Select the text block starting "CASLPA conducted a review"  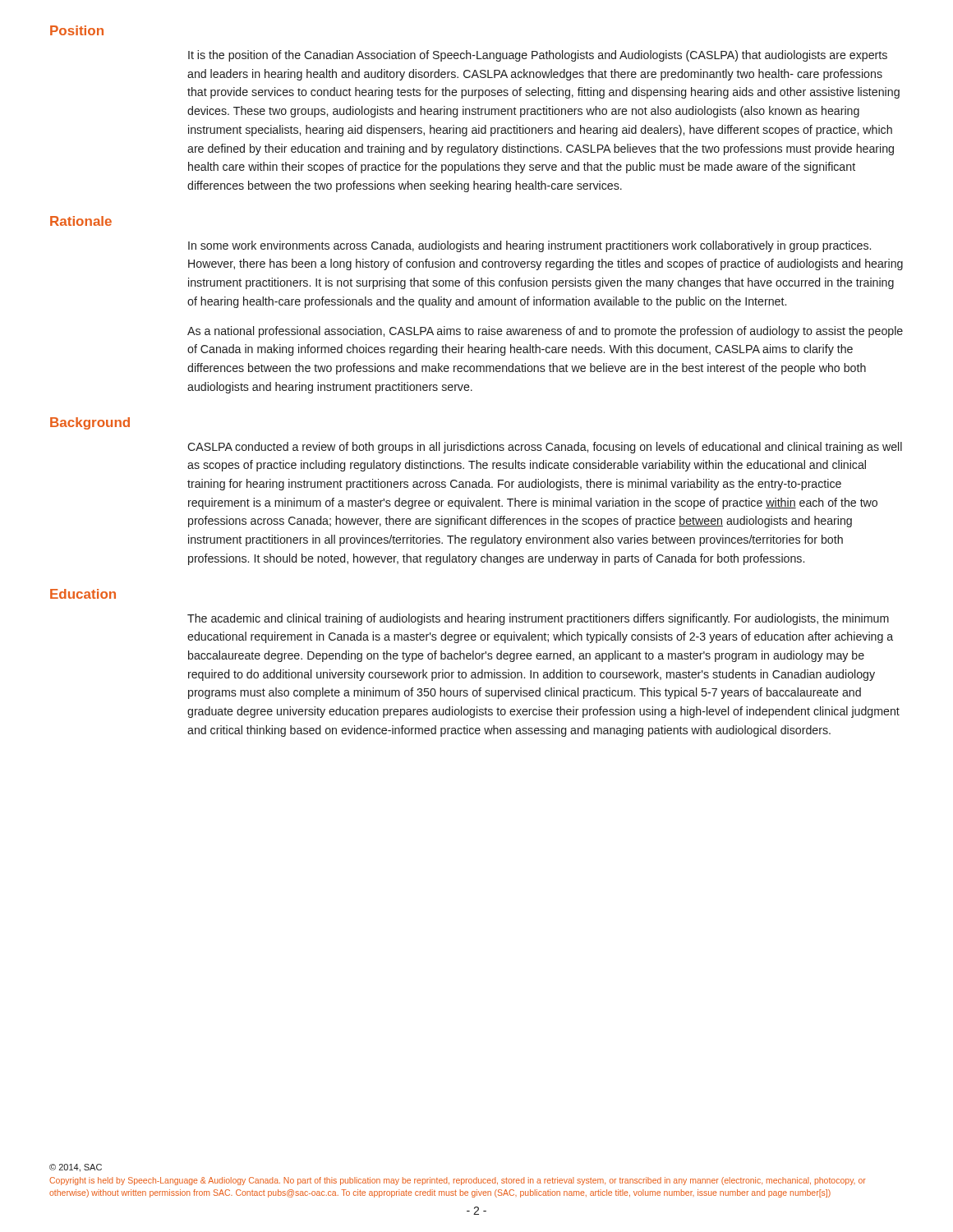point(546,503)
